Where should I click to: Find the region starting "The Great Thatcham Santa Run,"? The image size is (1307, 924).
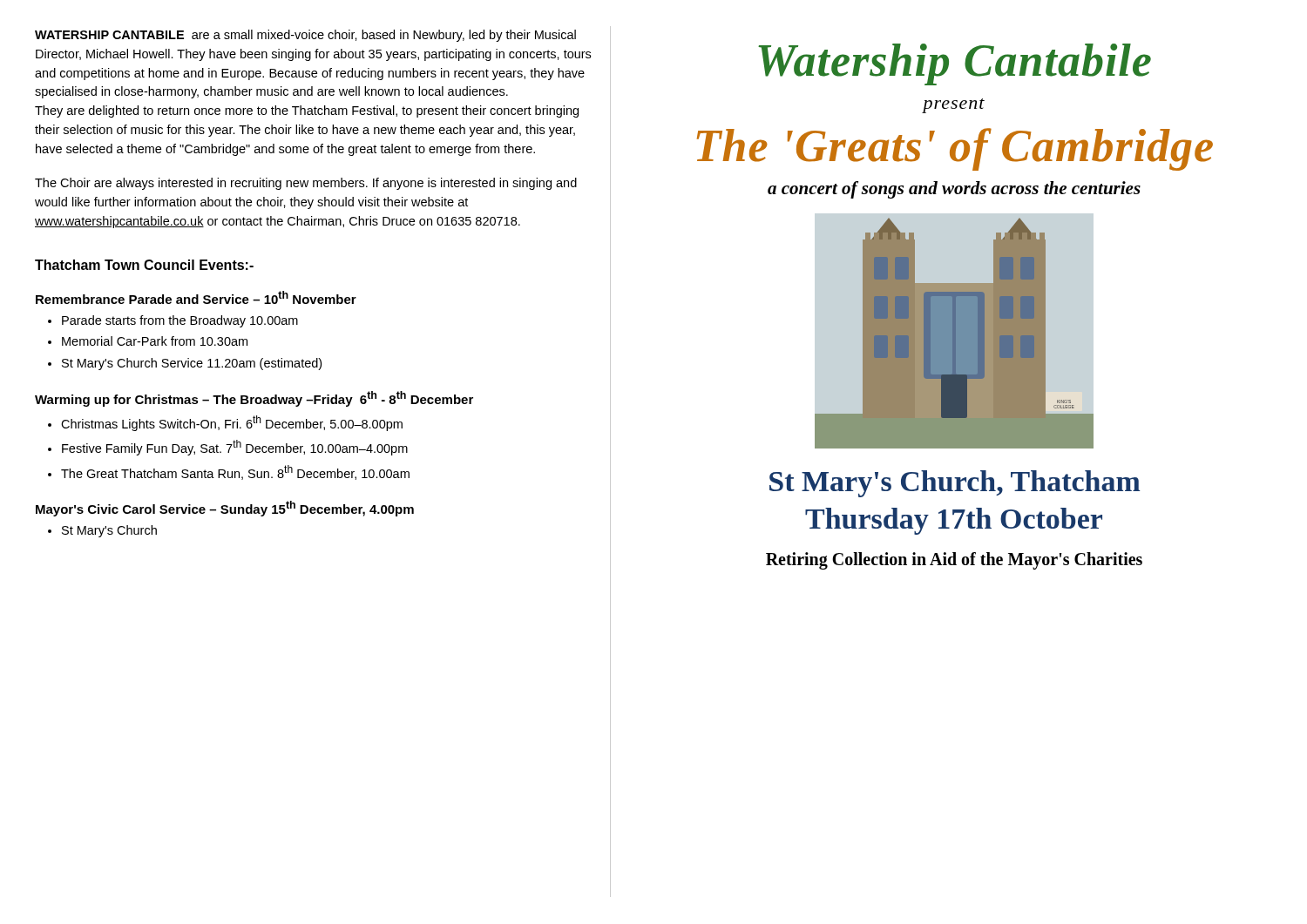click(x=236, y=472)
